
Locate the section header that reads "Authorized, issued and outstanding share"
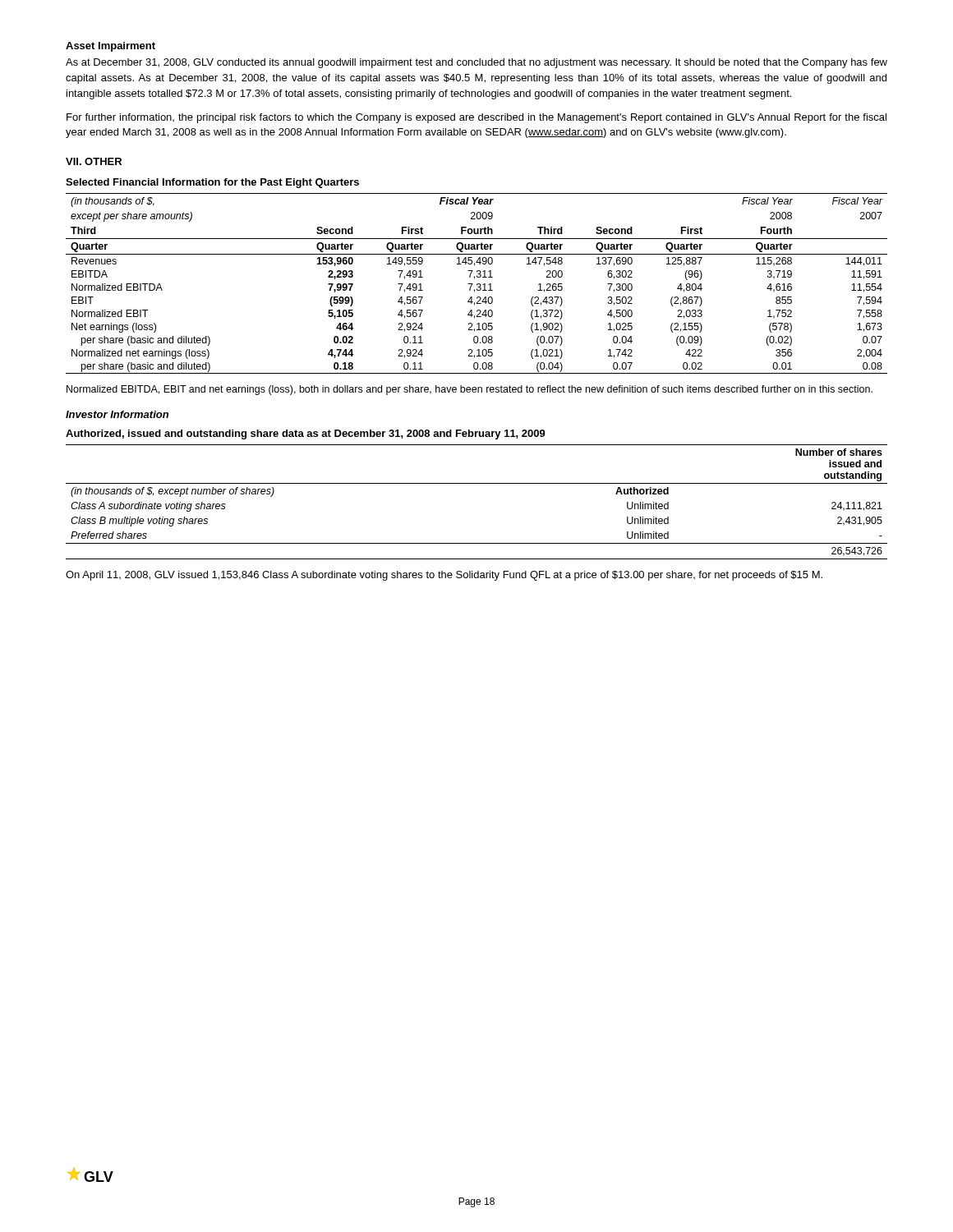[306, 434]
